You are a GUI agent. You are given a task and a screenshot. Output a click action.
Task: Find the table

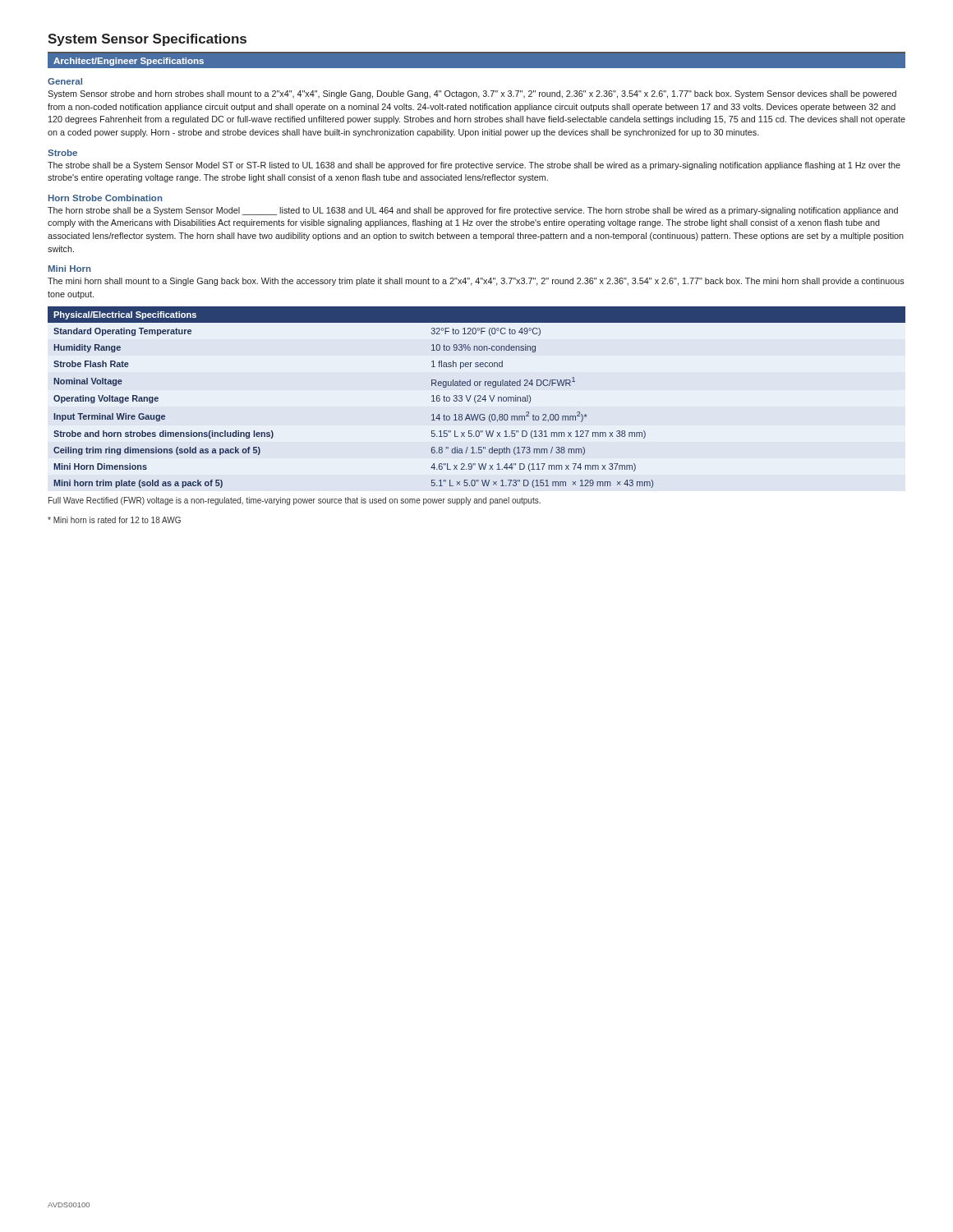(x=476, y=399)
